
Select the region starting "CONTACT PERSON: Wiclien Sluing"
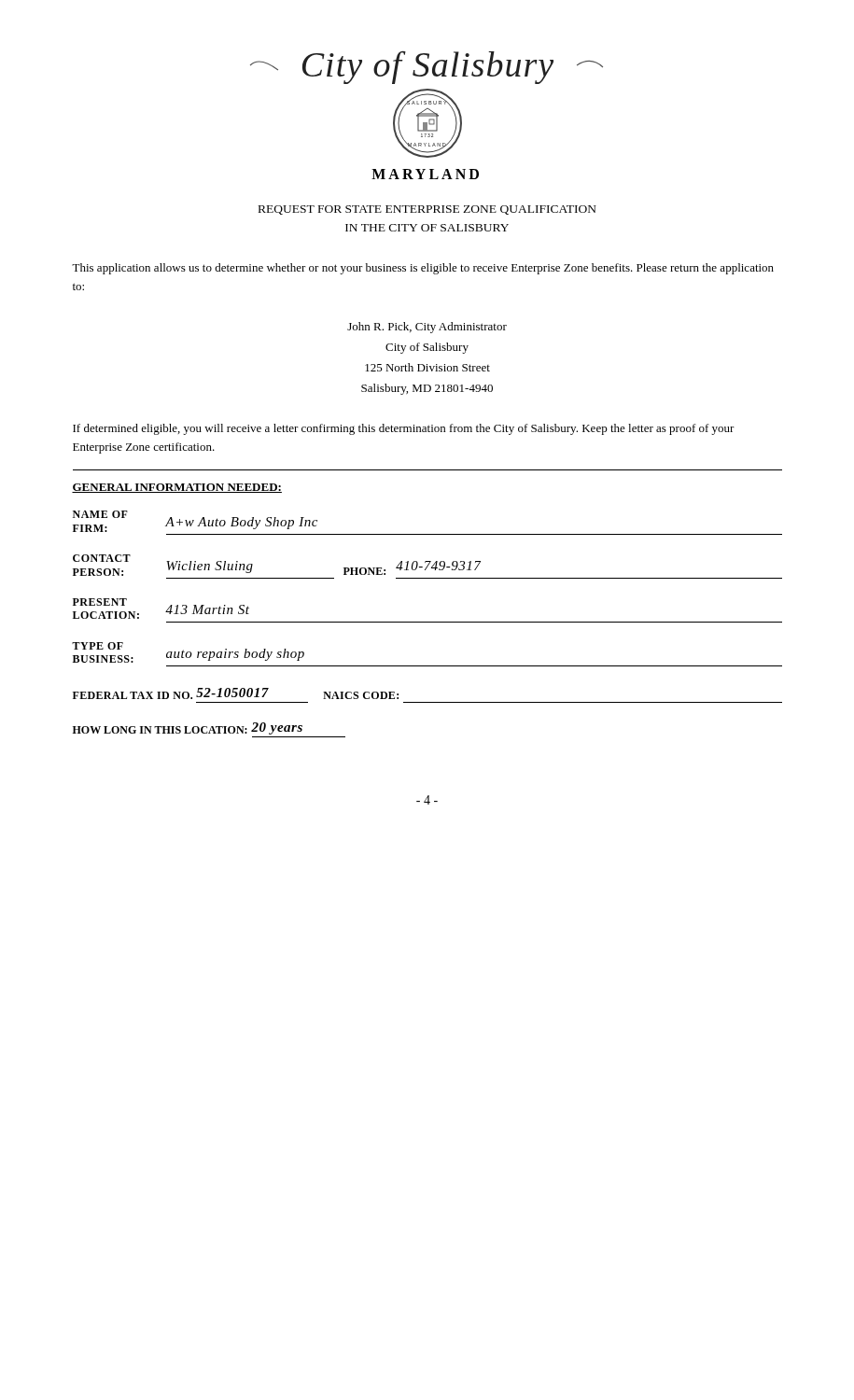point(427,565)
